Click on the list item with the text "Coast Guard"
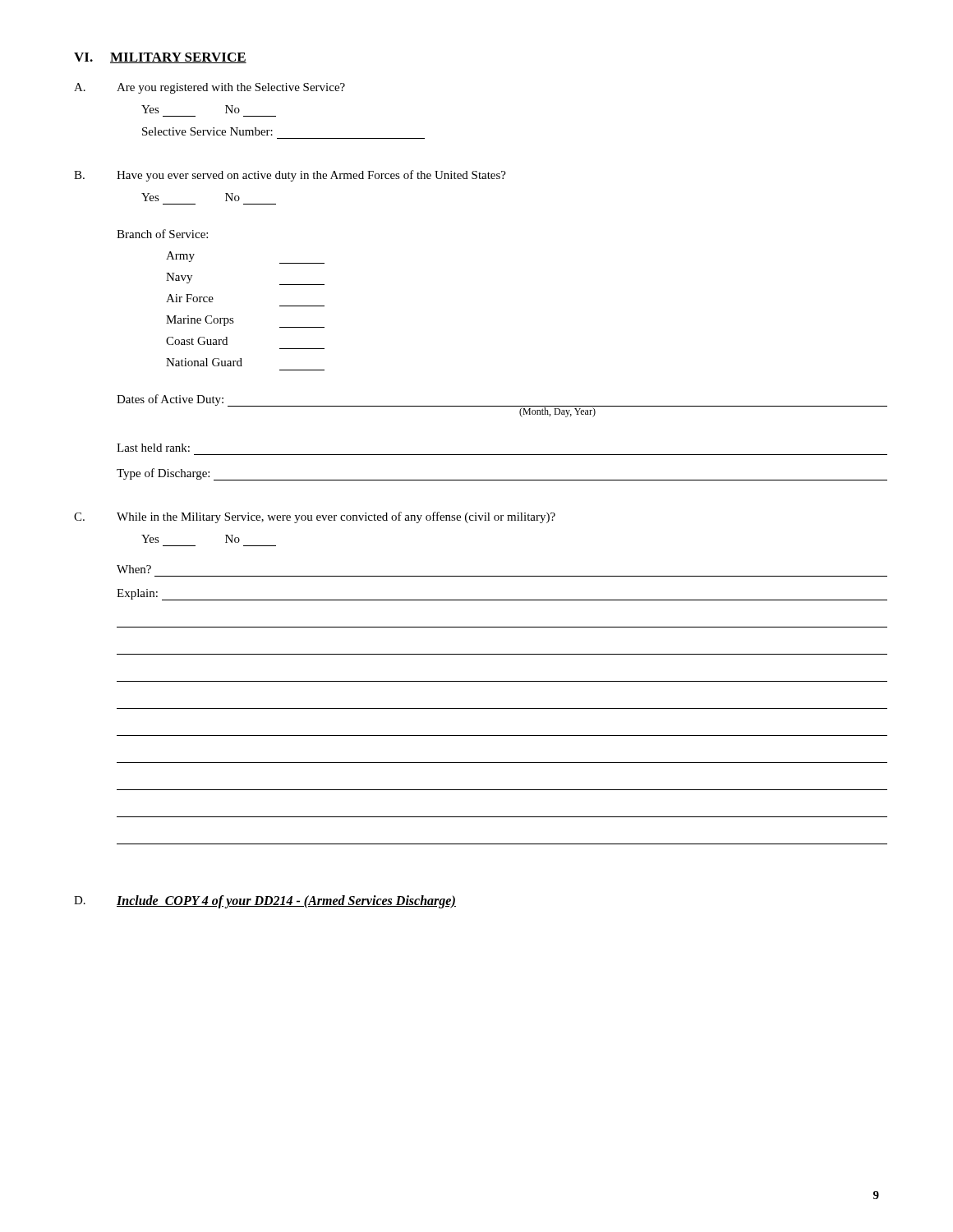Image resolution: width=953 pixels, height=1232 pixels. click(197, 341)
